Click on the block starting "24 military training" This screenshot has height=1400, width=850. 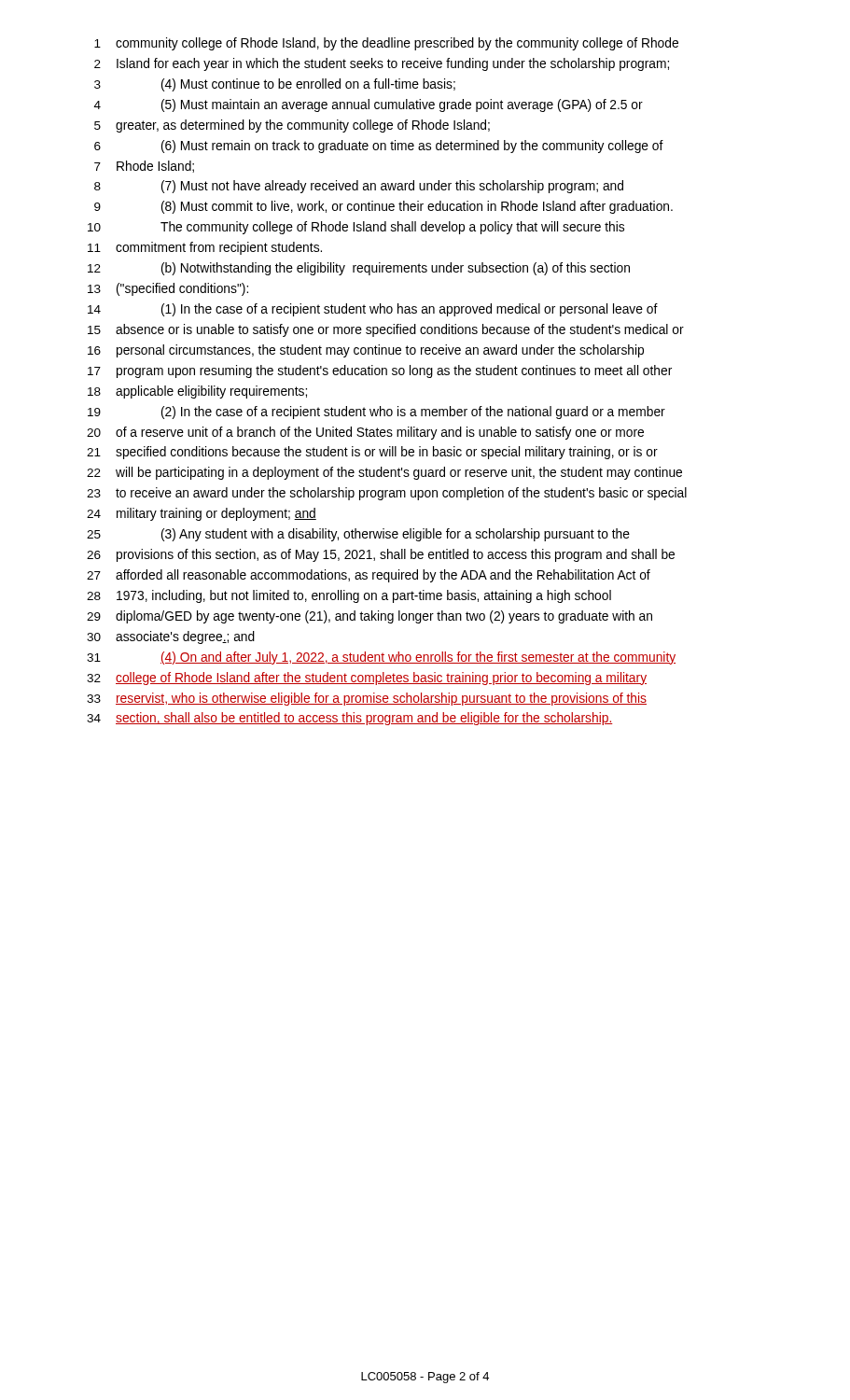202,514
